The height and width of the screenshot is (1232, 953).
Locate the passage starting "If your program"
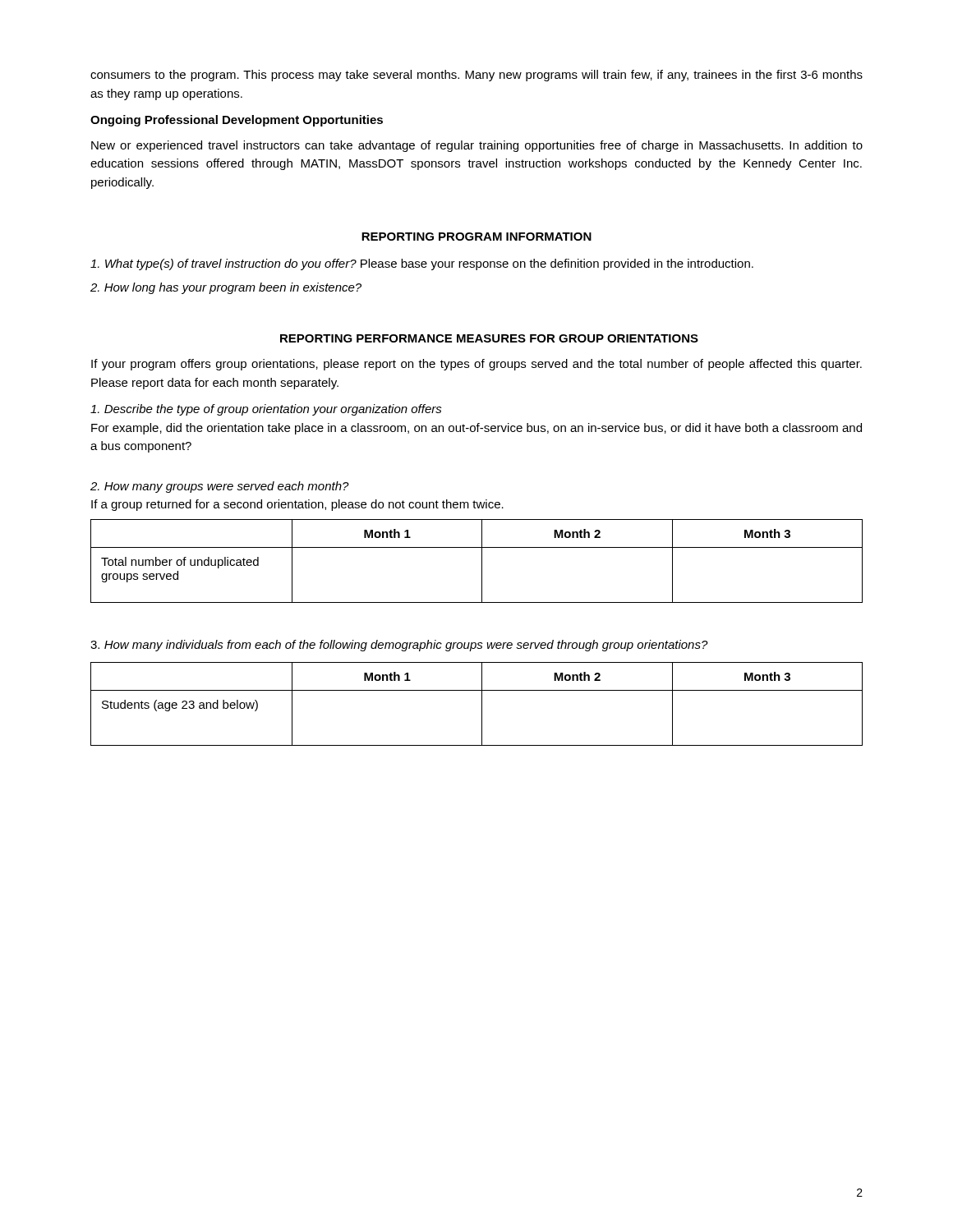pyautogui.click(x=476, y=373)
